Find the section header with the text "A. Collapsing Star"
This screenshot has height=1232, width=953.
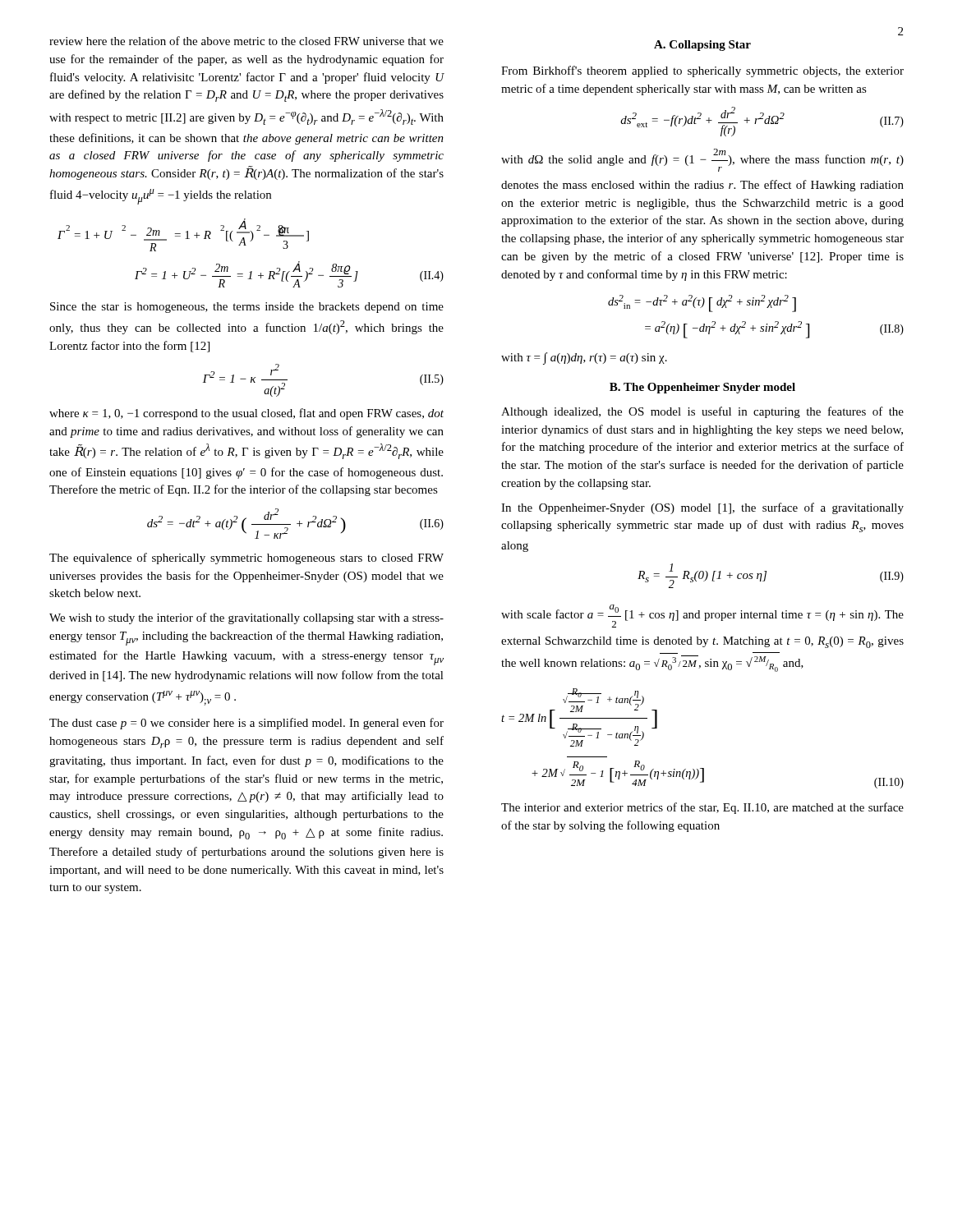pos(702,44)
